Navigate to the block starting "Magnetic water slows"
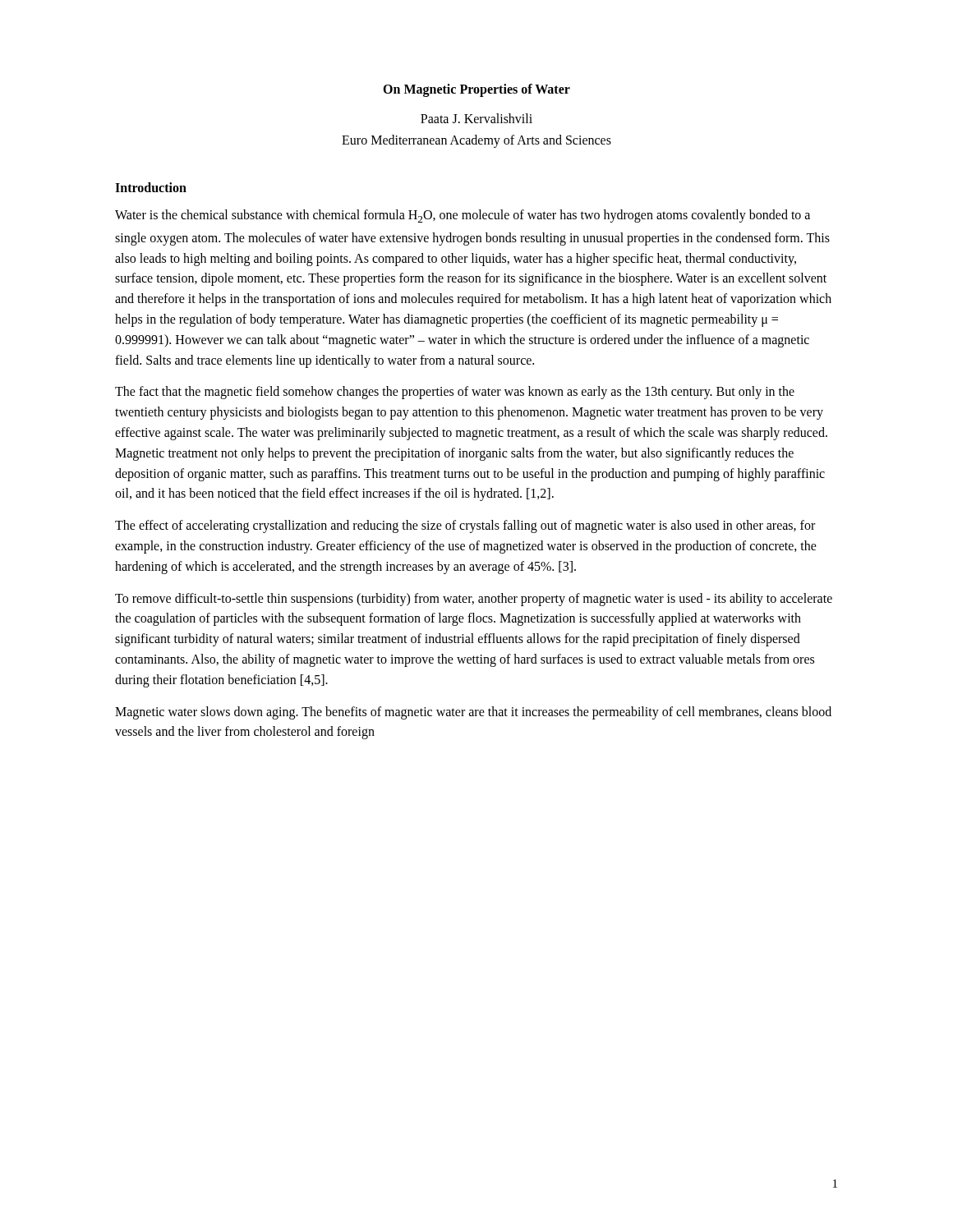Screen dimensions: 1232x953 (473, 722)
